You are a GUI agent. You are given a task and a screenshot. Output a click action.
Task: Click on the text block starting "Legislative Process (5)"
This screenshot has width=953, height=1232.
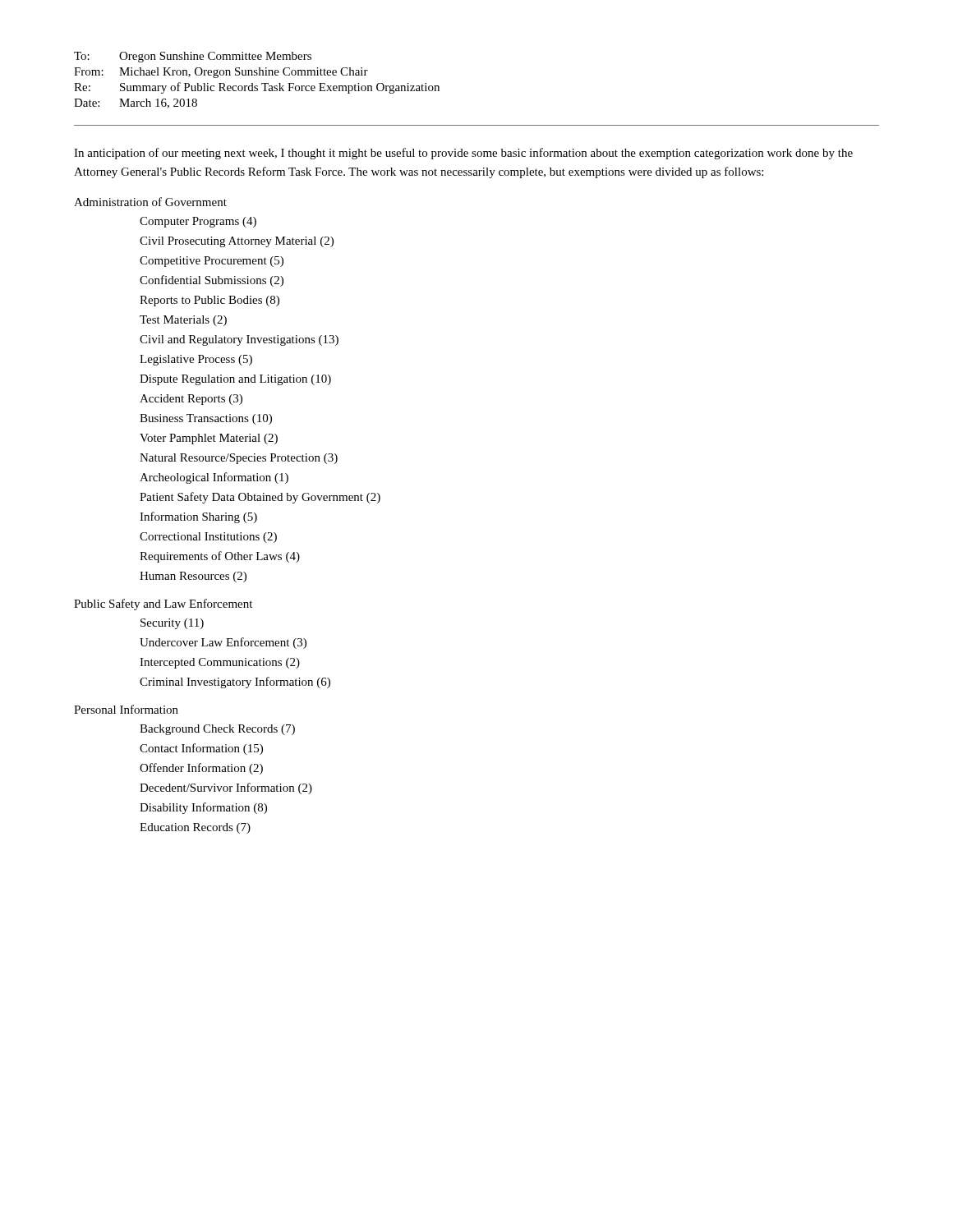pyautogui.click(x=196, y=359)
